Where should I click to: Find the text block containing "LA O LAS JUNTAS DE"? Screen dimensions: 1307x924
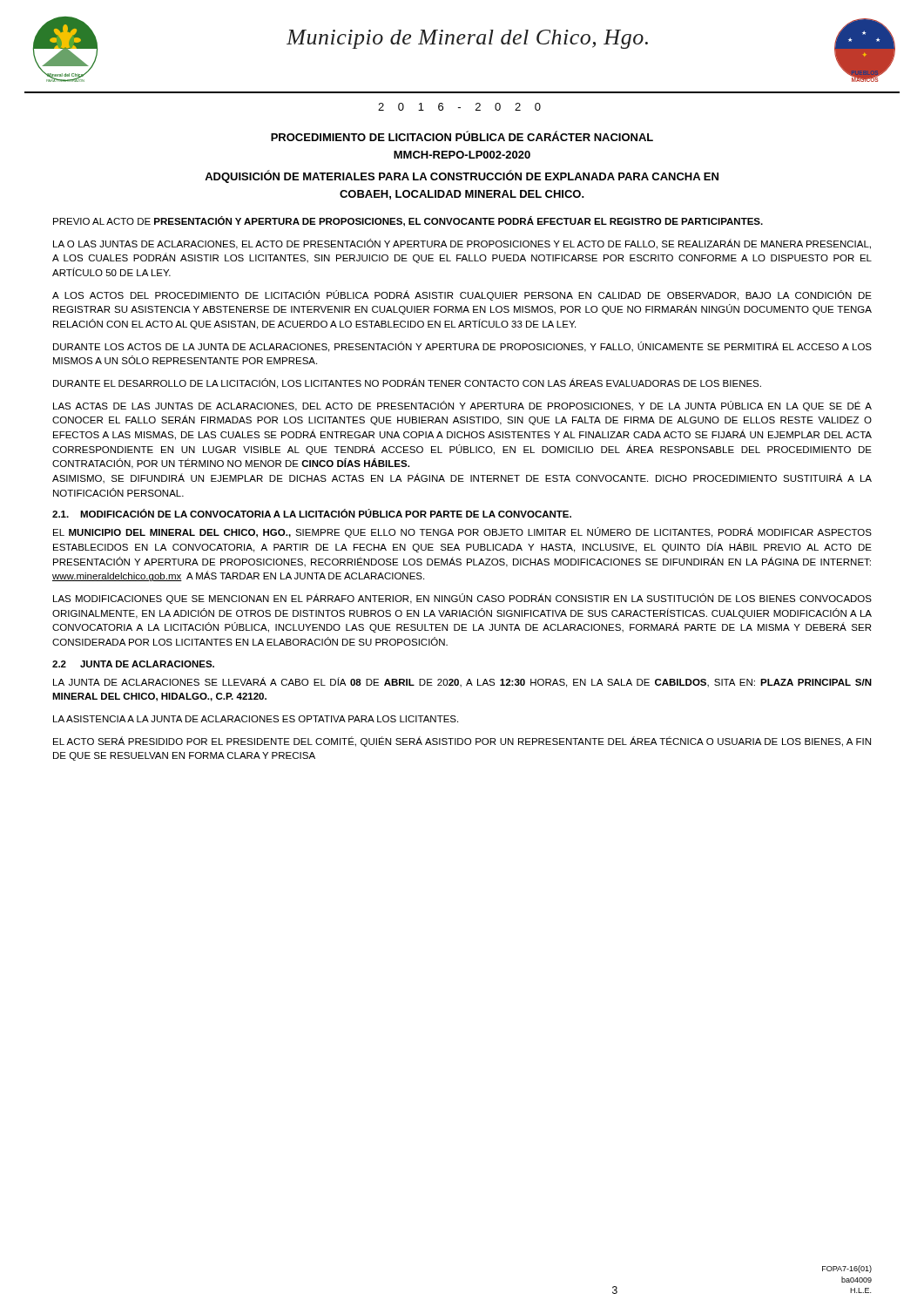point(462,258)
